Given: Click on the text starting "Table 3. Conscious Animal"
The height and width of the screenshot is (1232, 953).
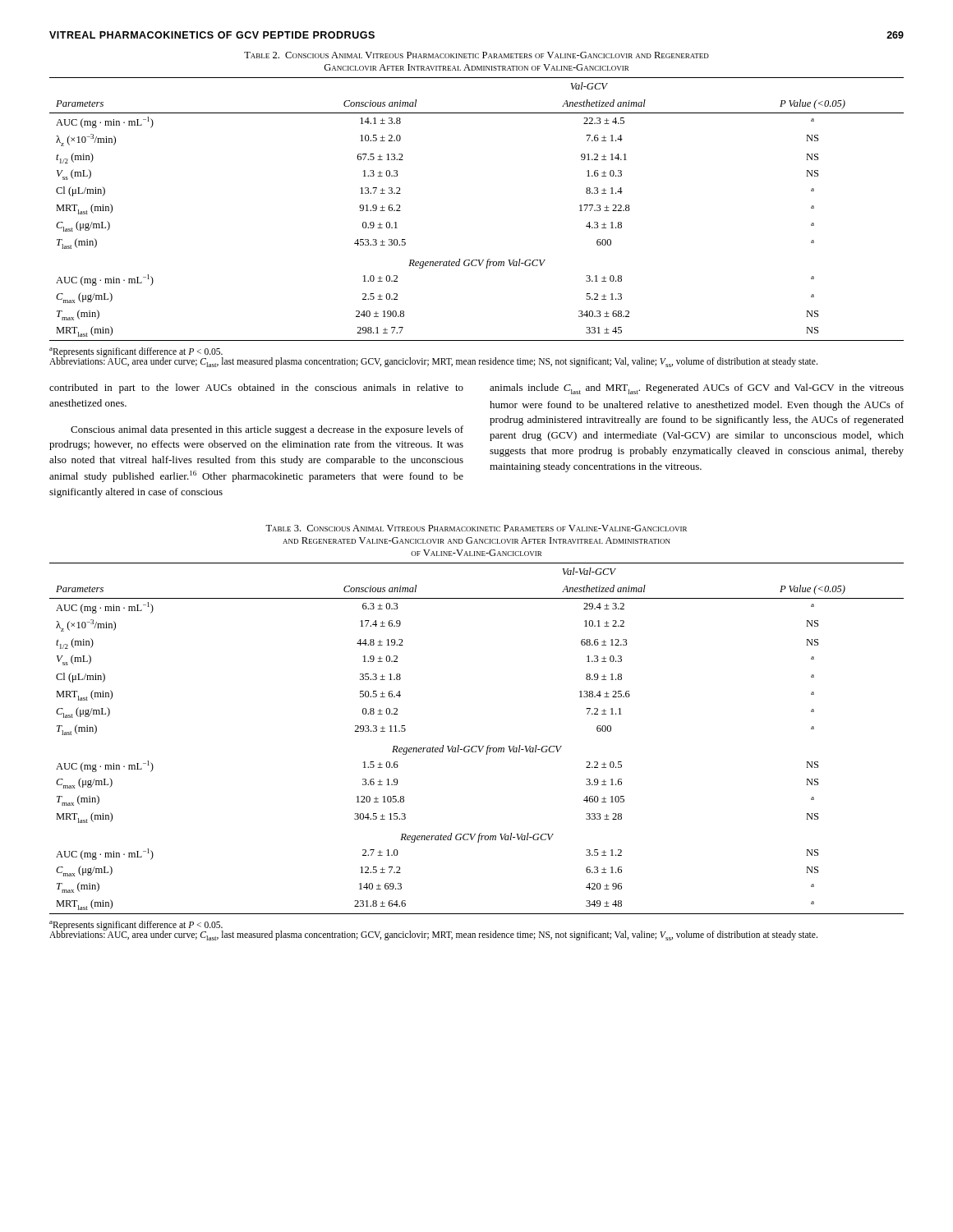Looking at the screenshot, I should click(476, 541).
